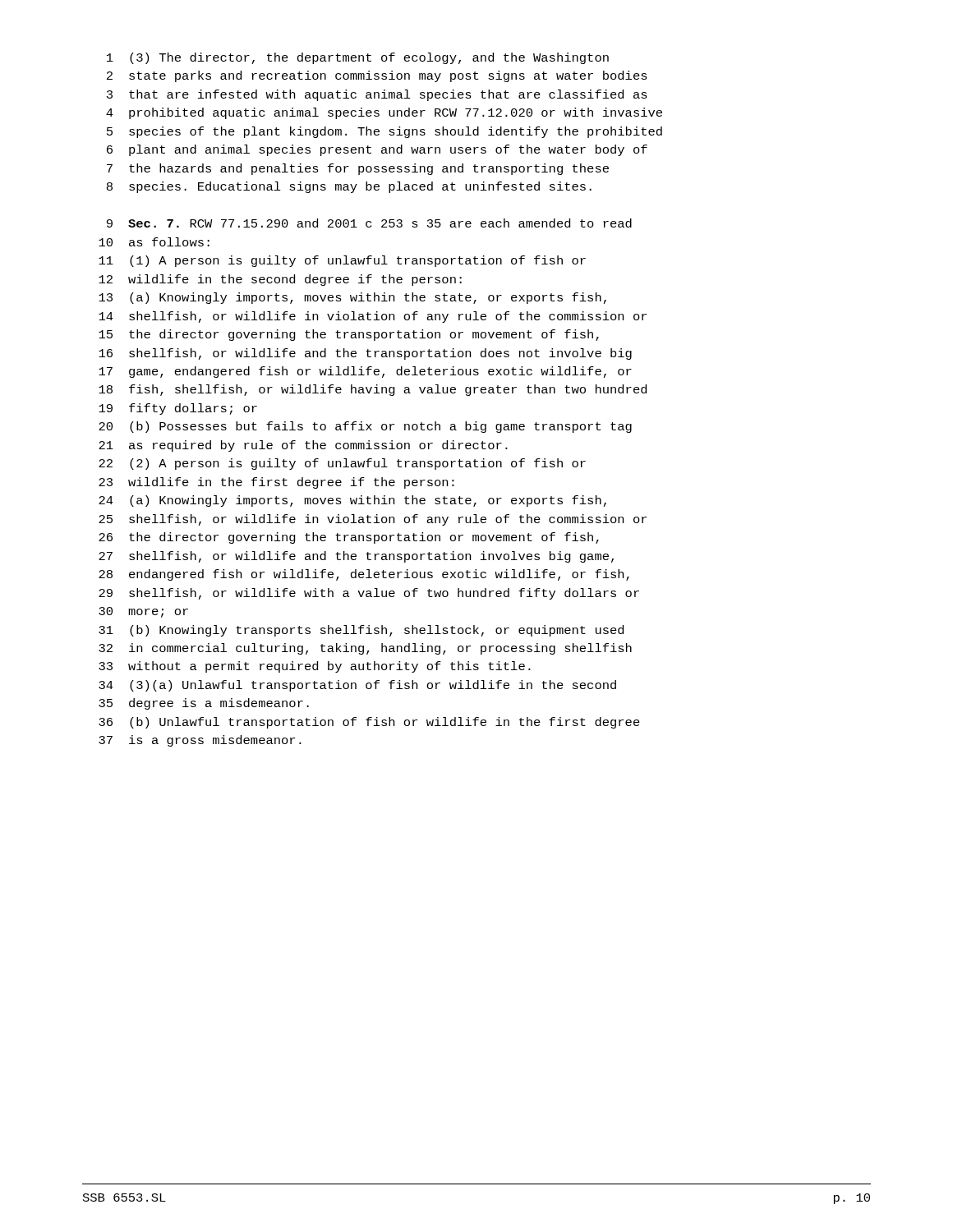Find the list item that reads "28 endangered fish or wildlife,"
This screenshot has height=1232, width=953.
point(476,575)
